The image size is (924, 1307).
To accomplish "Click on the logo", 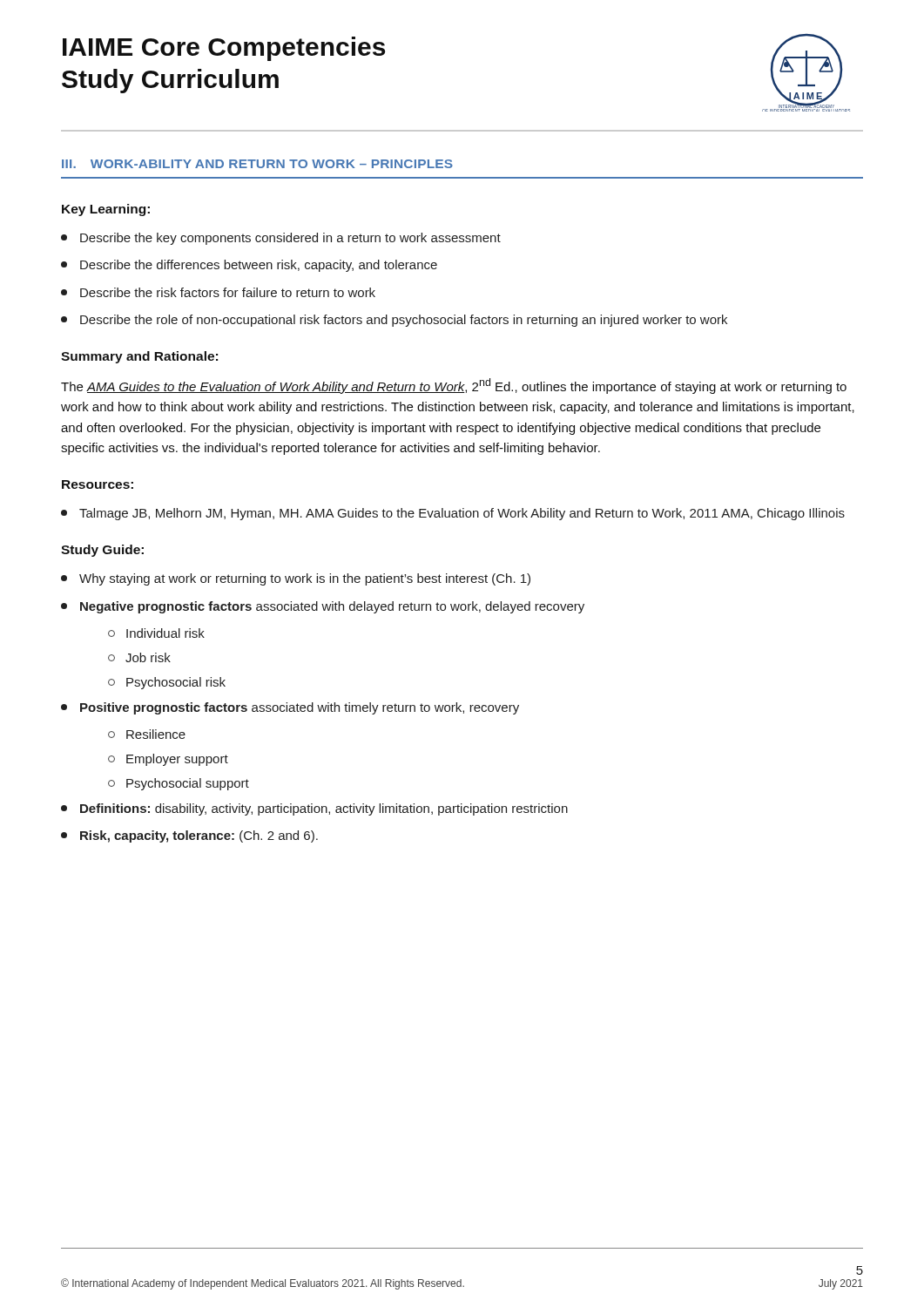I will point(806,74).
